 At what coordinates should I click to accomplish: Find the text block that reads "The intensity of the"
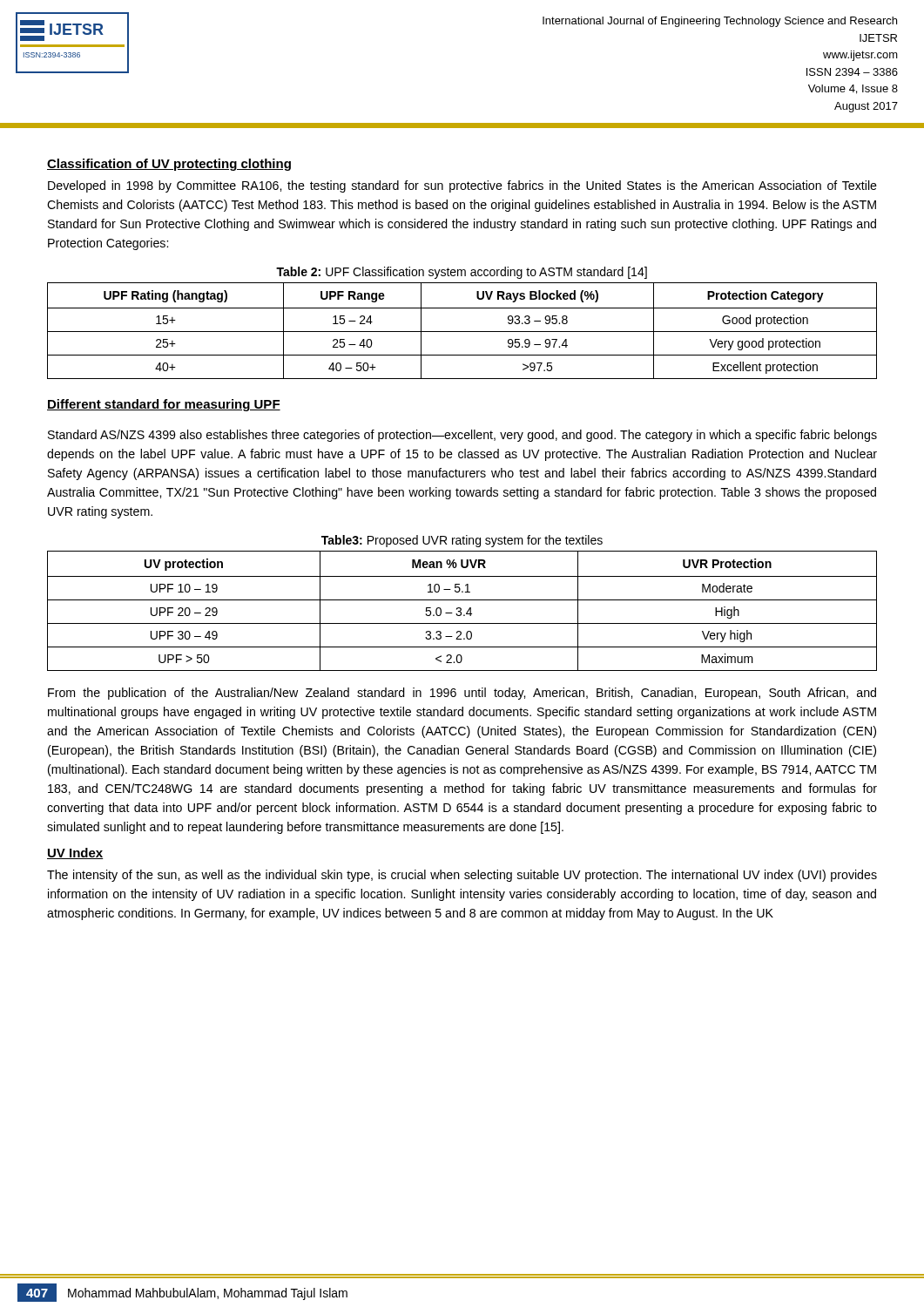[462, 894]
